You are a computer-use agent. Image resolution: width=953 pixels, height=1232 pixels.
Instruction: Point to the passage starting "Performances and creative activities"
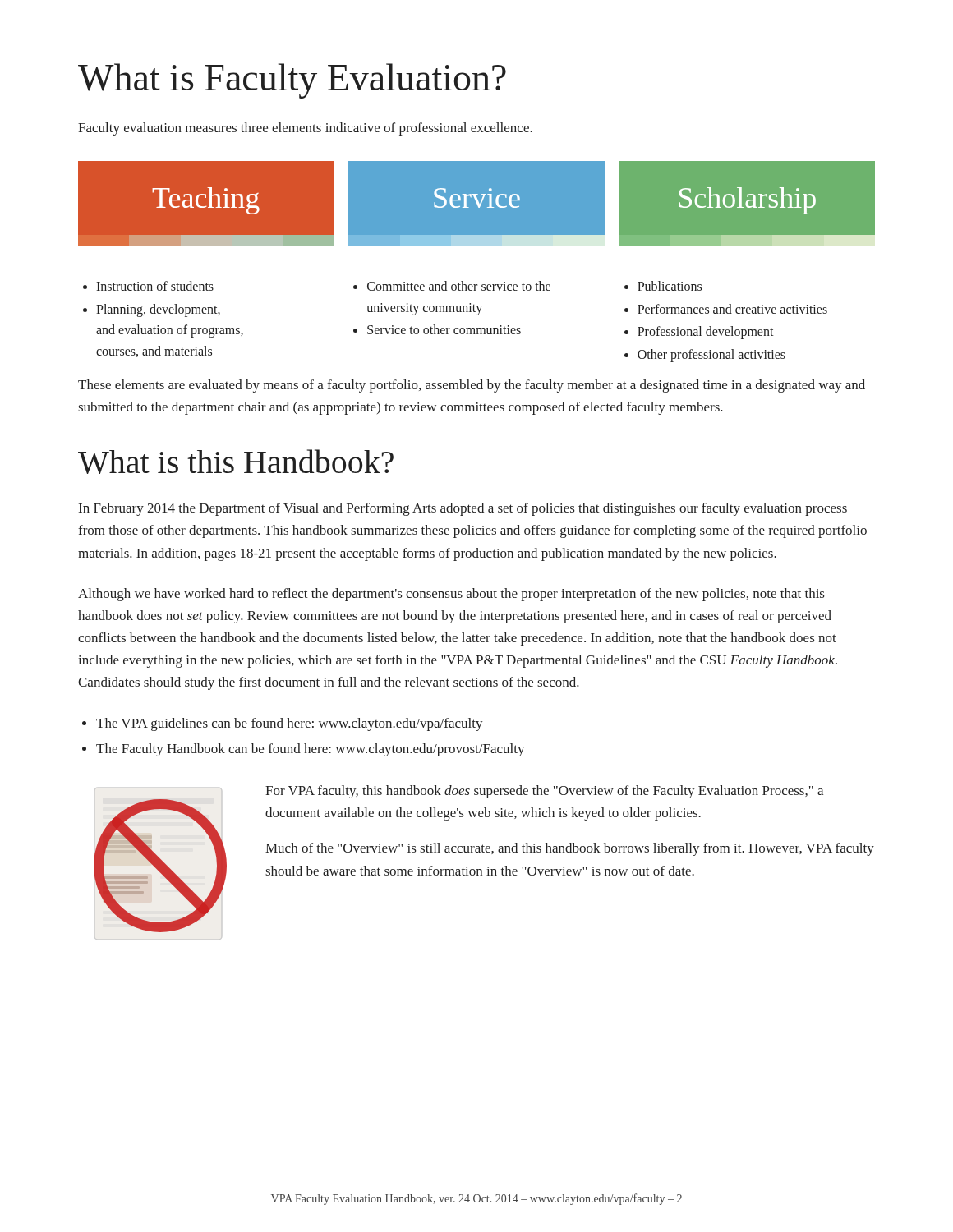tap(732, 309)
